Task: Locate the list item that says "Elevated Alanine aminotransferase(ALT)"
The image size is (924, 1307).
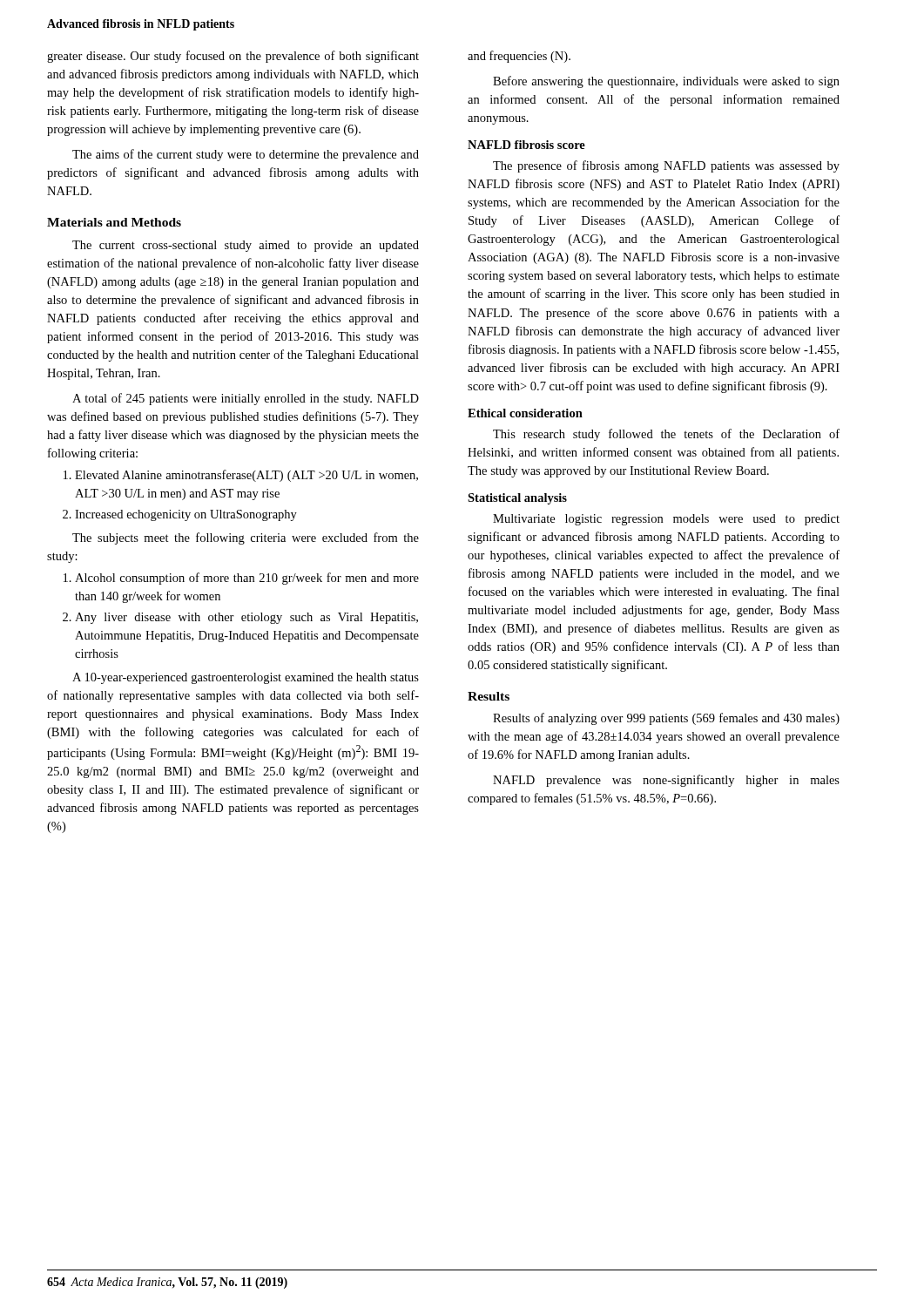Action: coord(247,484)
